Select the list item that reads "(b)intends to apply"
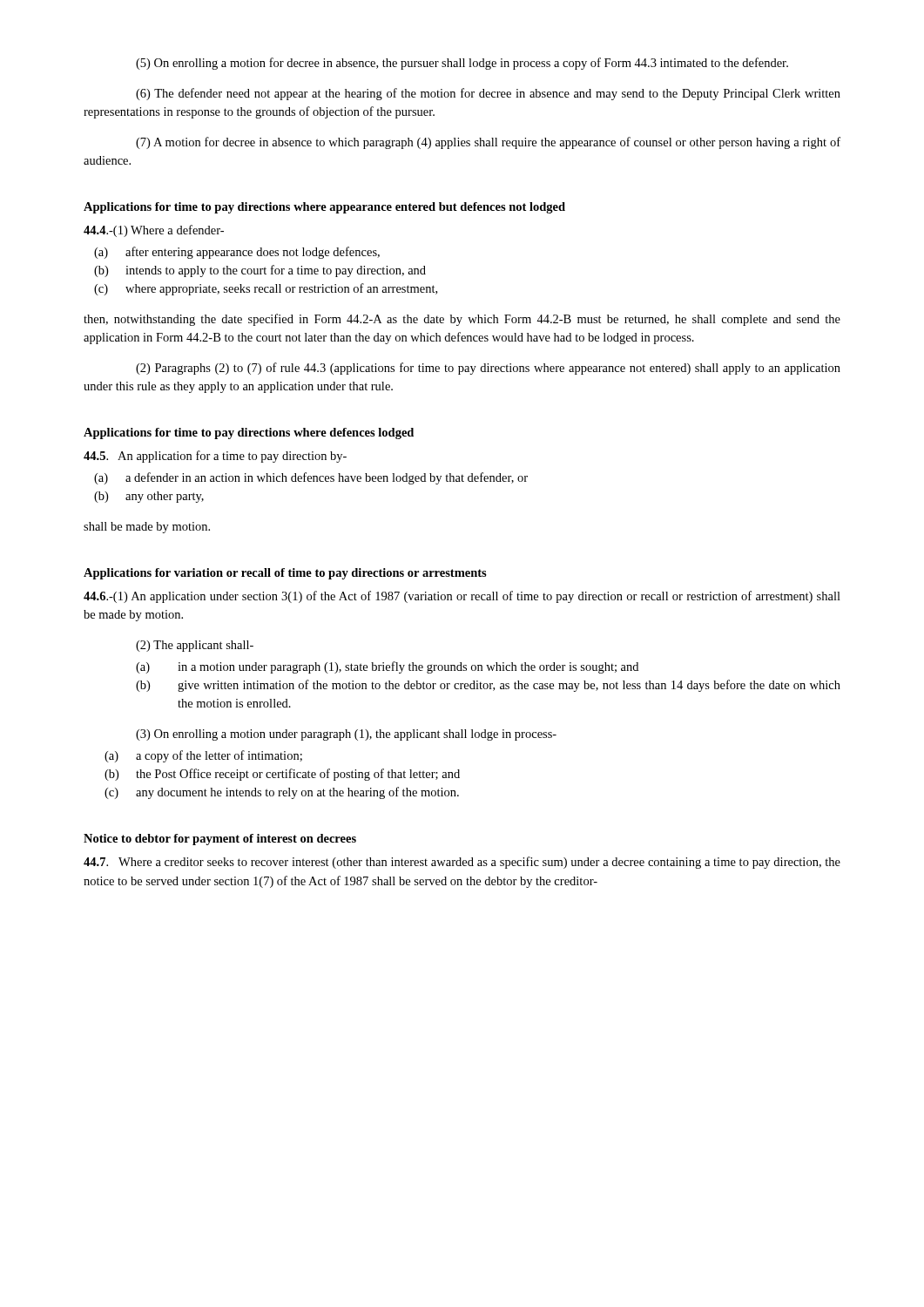 tap(260, 271)
